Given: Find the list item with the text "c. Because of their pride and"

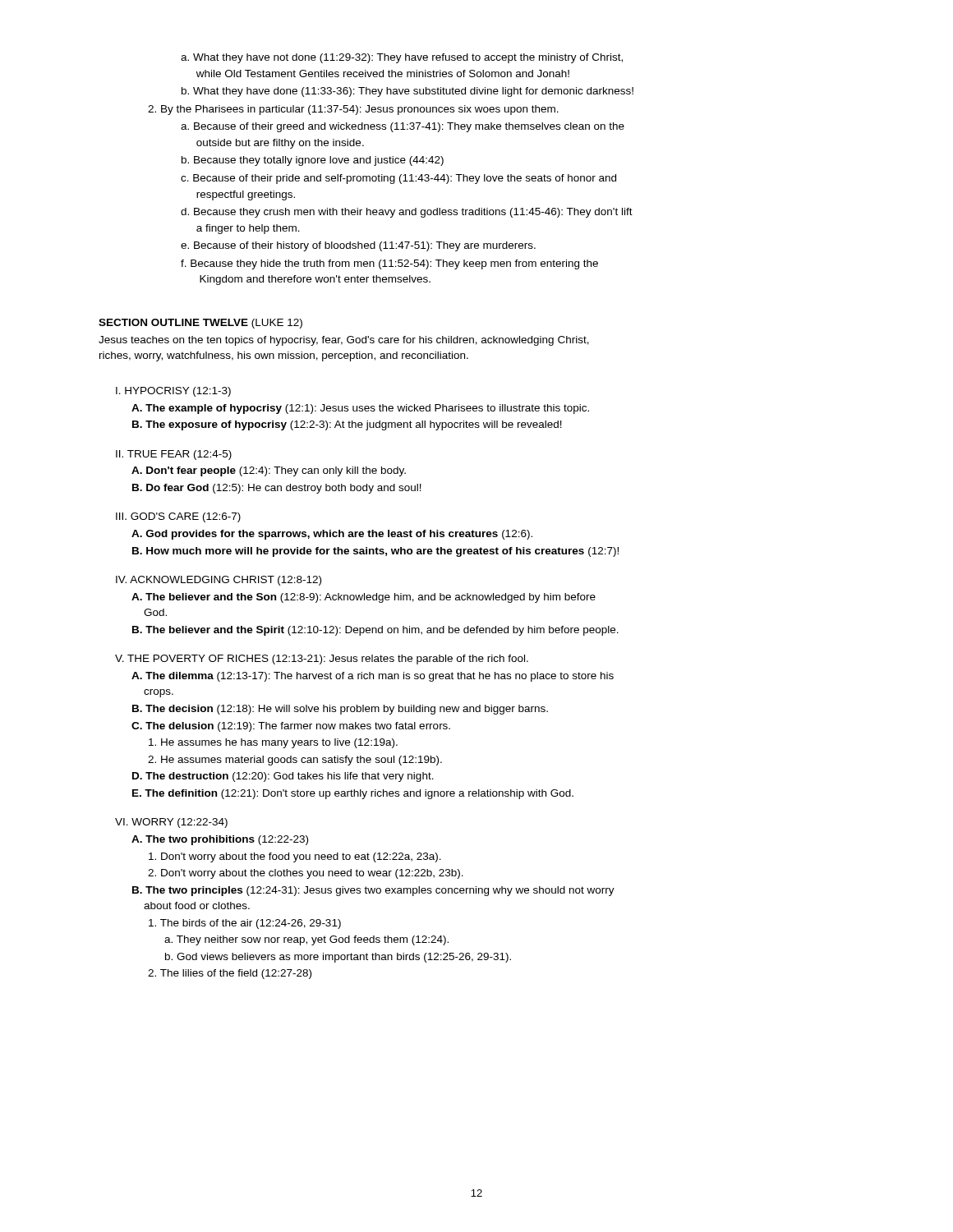Looking at the screenshot, I should click(x=399, y=186).
